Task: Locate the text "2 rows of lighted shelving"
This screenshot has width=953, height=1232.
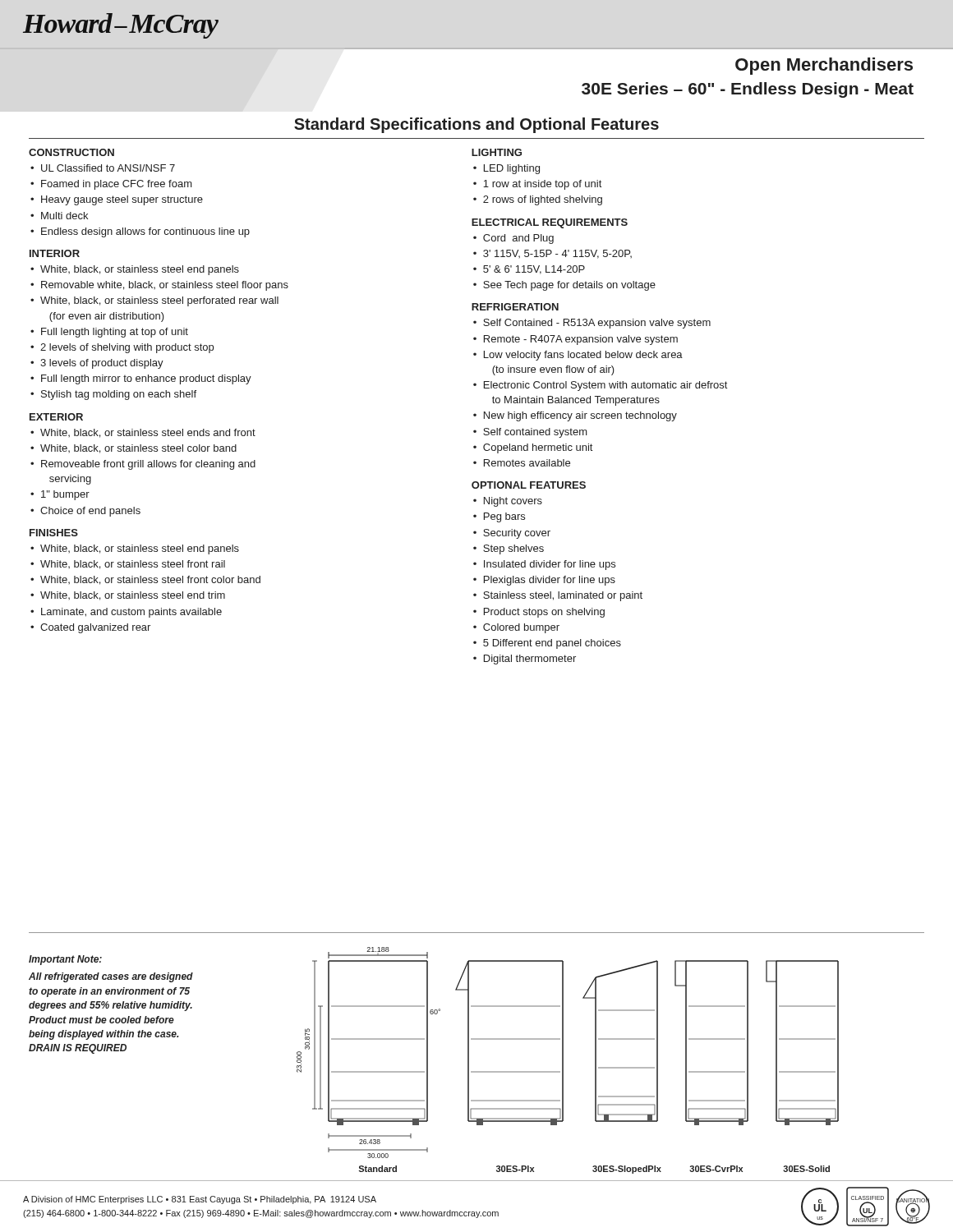Action: [x=543, y=199]
